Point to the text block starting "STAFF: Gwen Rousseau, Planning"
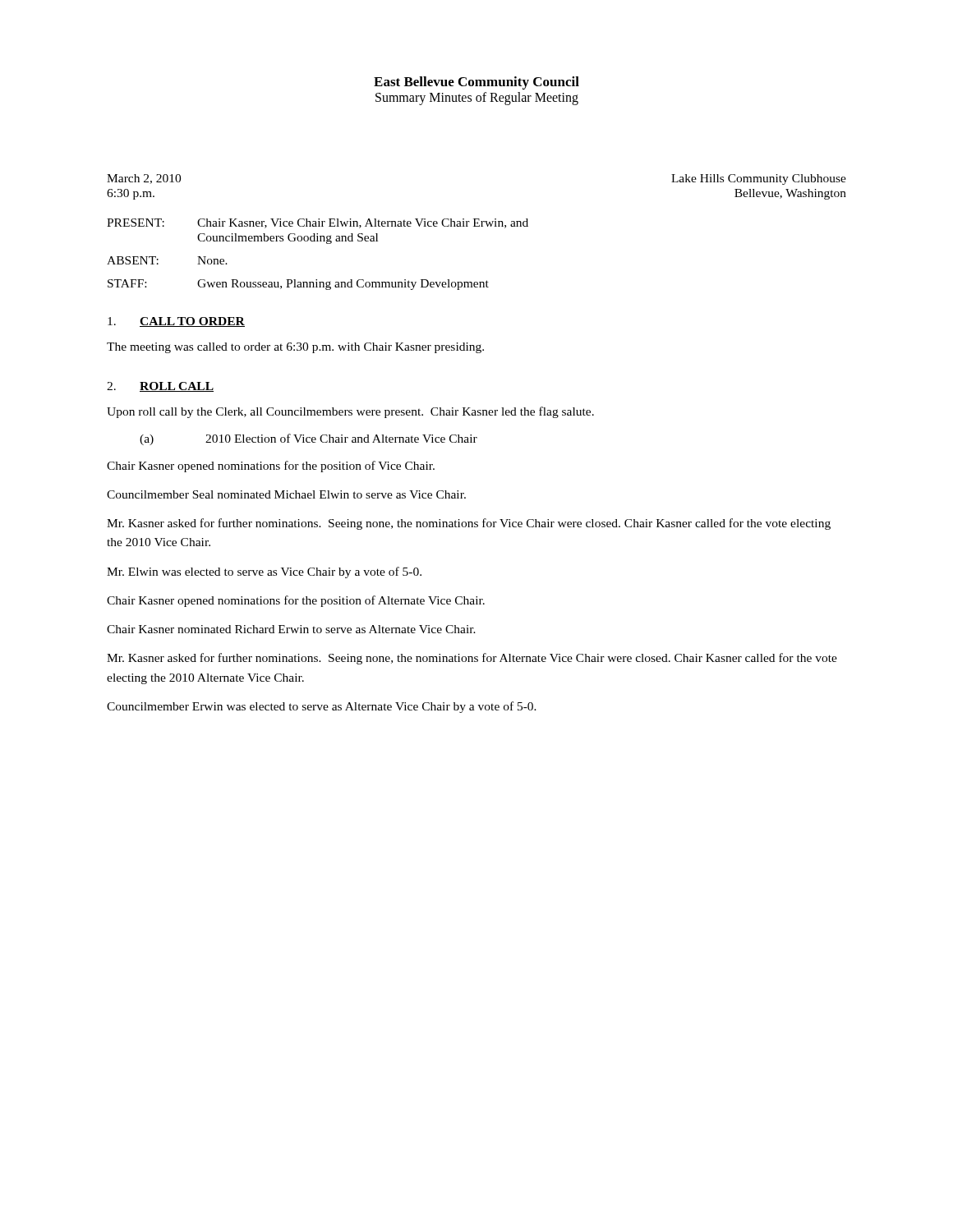Viewport: 953px width, 1232px height. pos(476,283)
